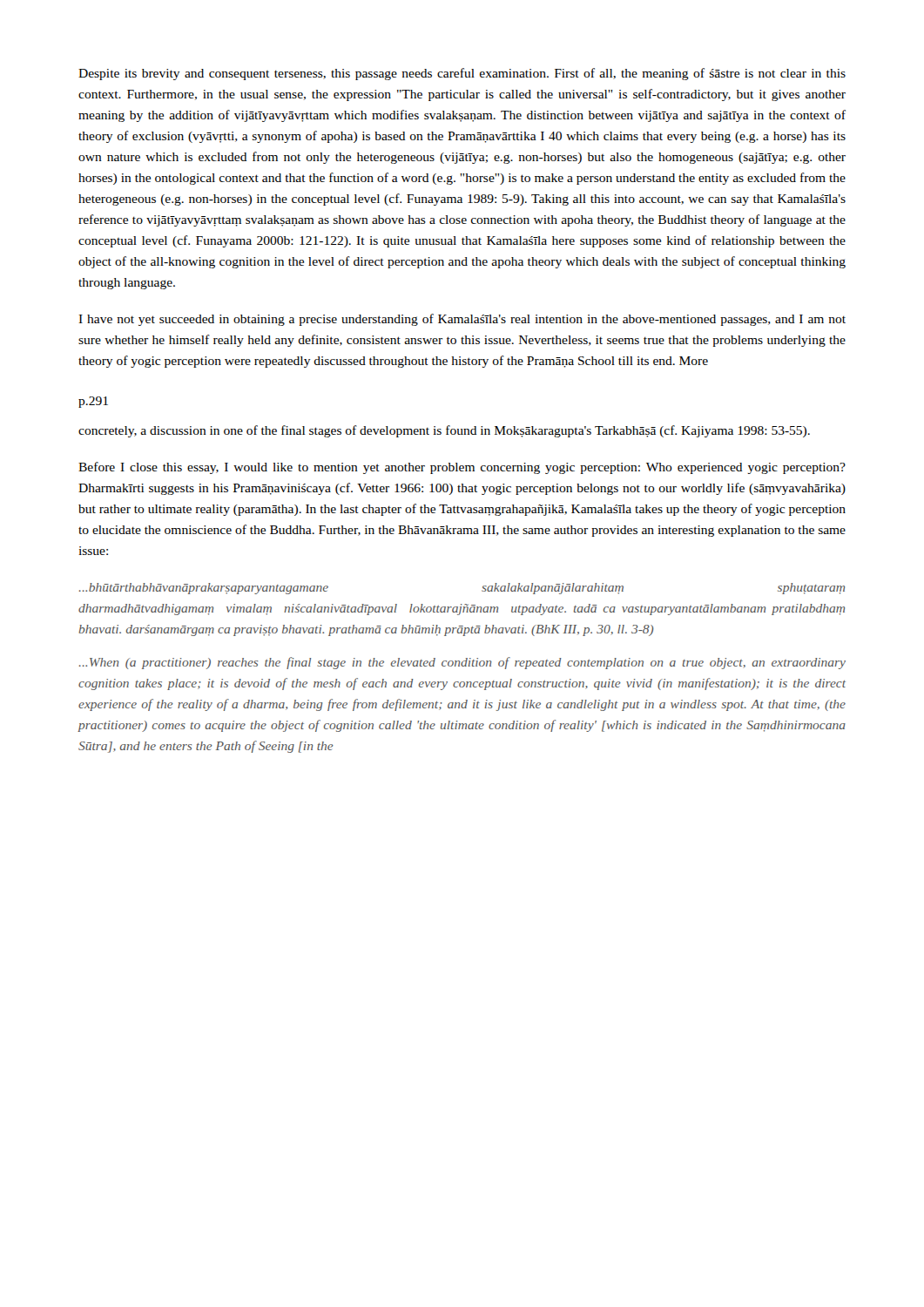Find the text block with the text "Despite its brevity and"
The image size is (924, 1307).
pos(462,177)
